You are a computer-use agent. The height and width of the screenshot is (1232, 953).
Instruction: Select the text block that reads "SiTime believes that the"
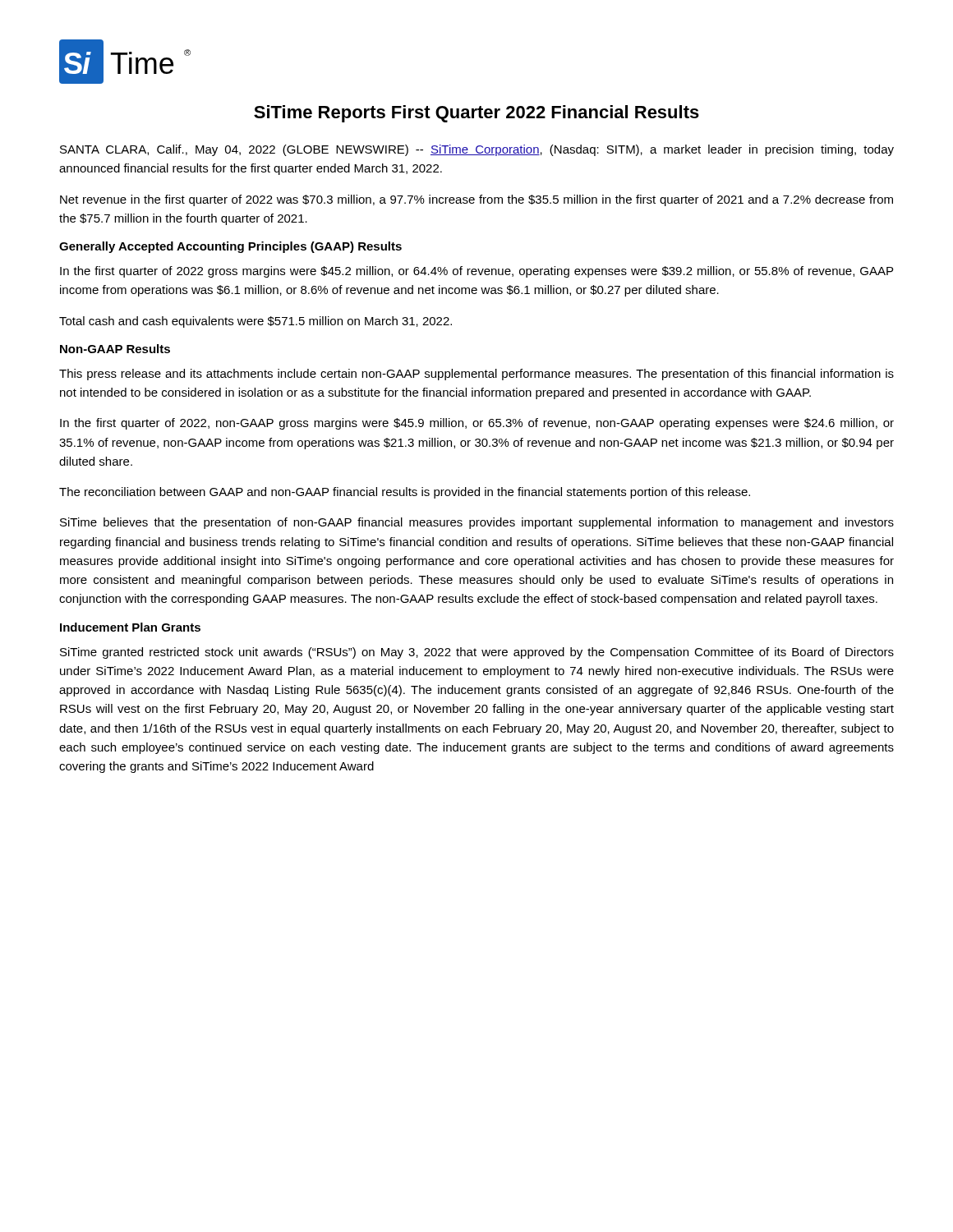point(476,560)
